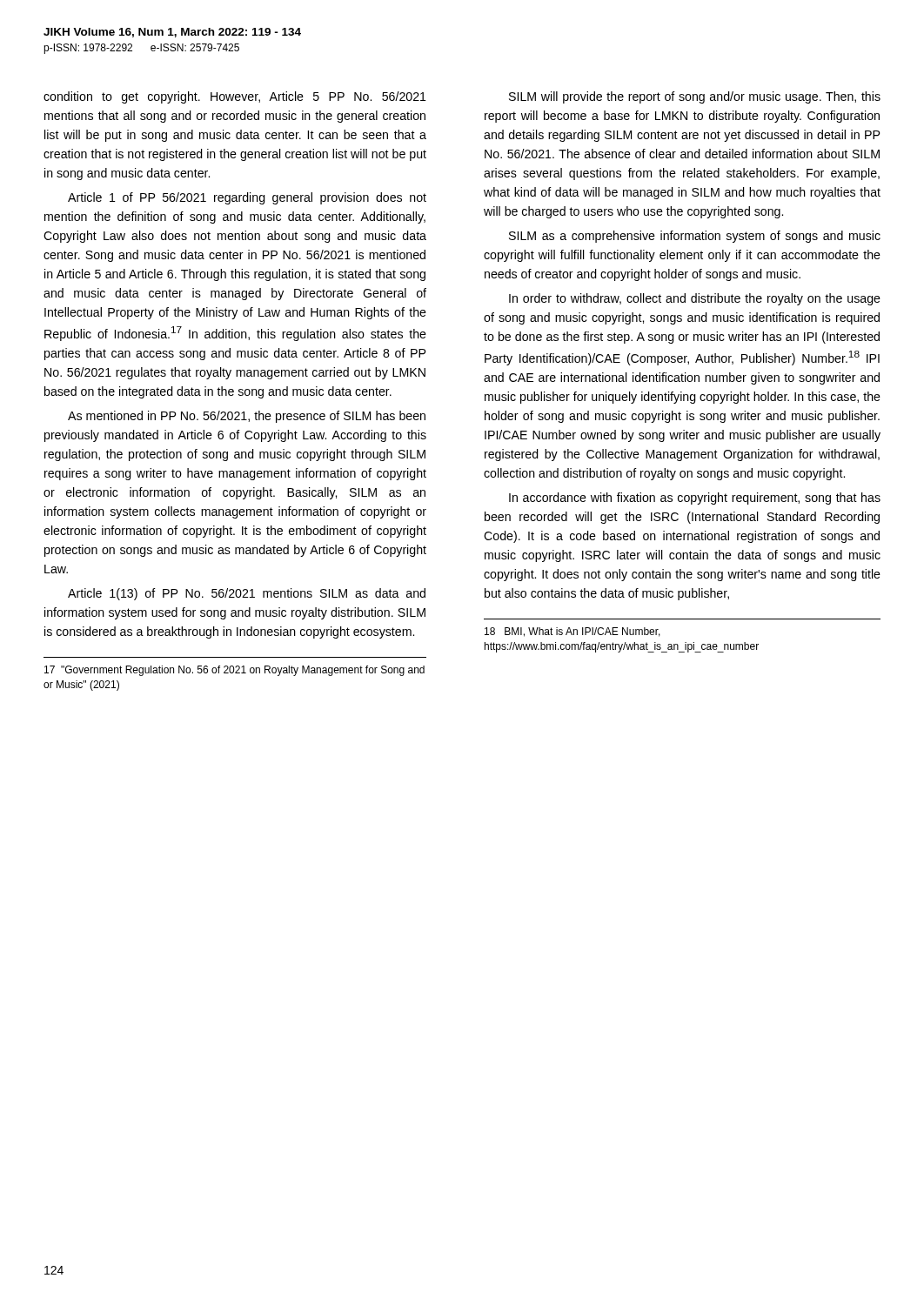Select the text block that reads "SILM will provide"
This screenshot has width=924, height=1305.
[x=682, y=345]
